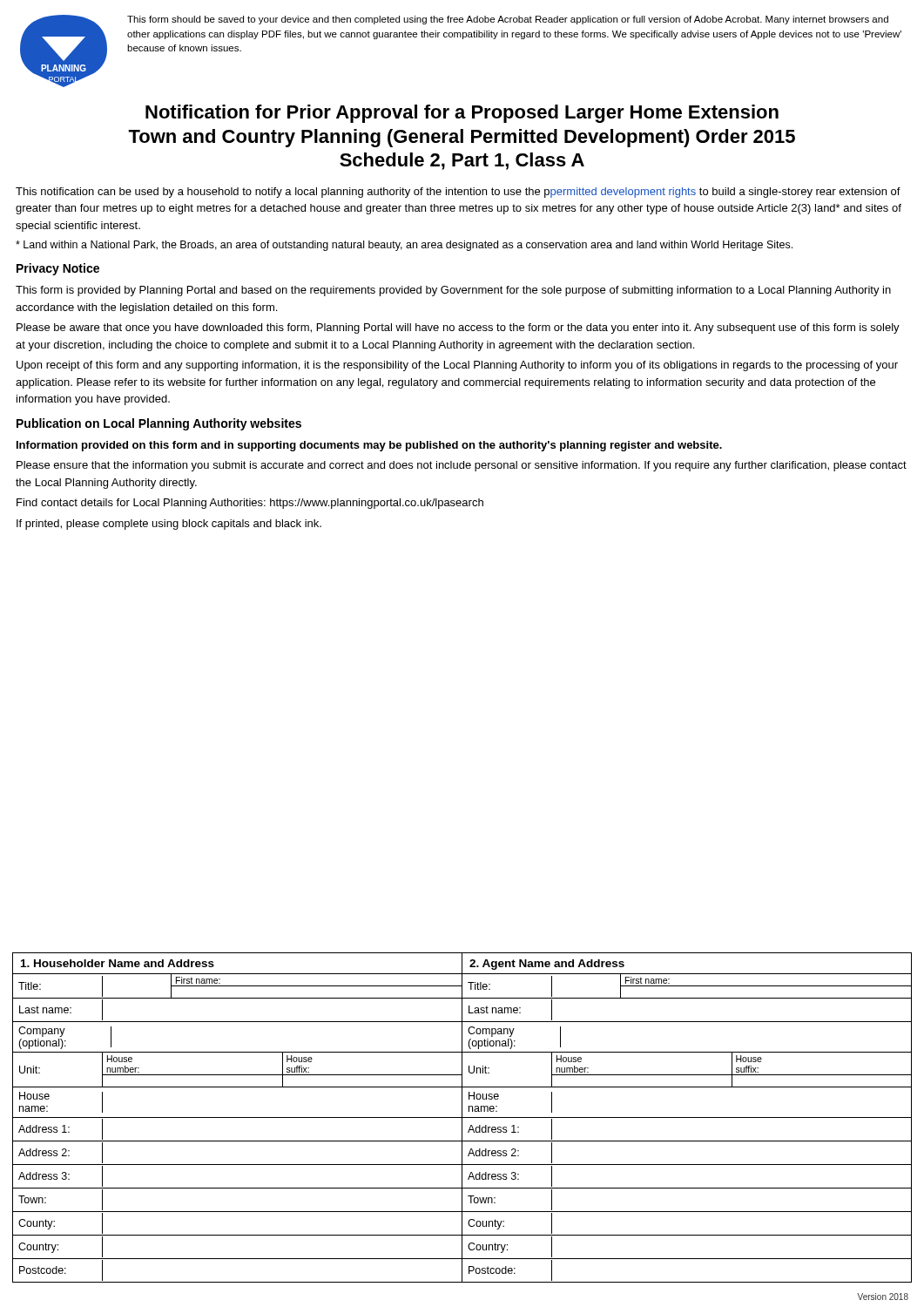Point to the block beginning "Upon receipt of this form and any supporting"
924x1307 pixels.
coord(457,382)
